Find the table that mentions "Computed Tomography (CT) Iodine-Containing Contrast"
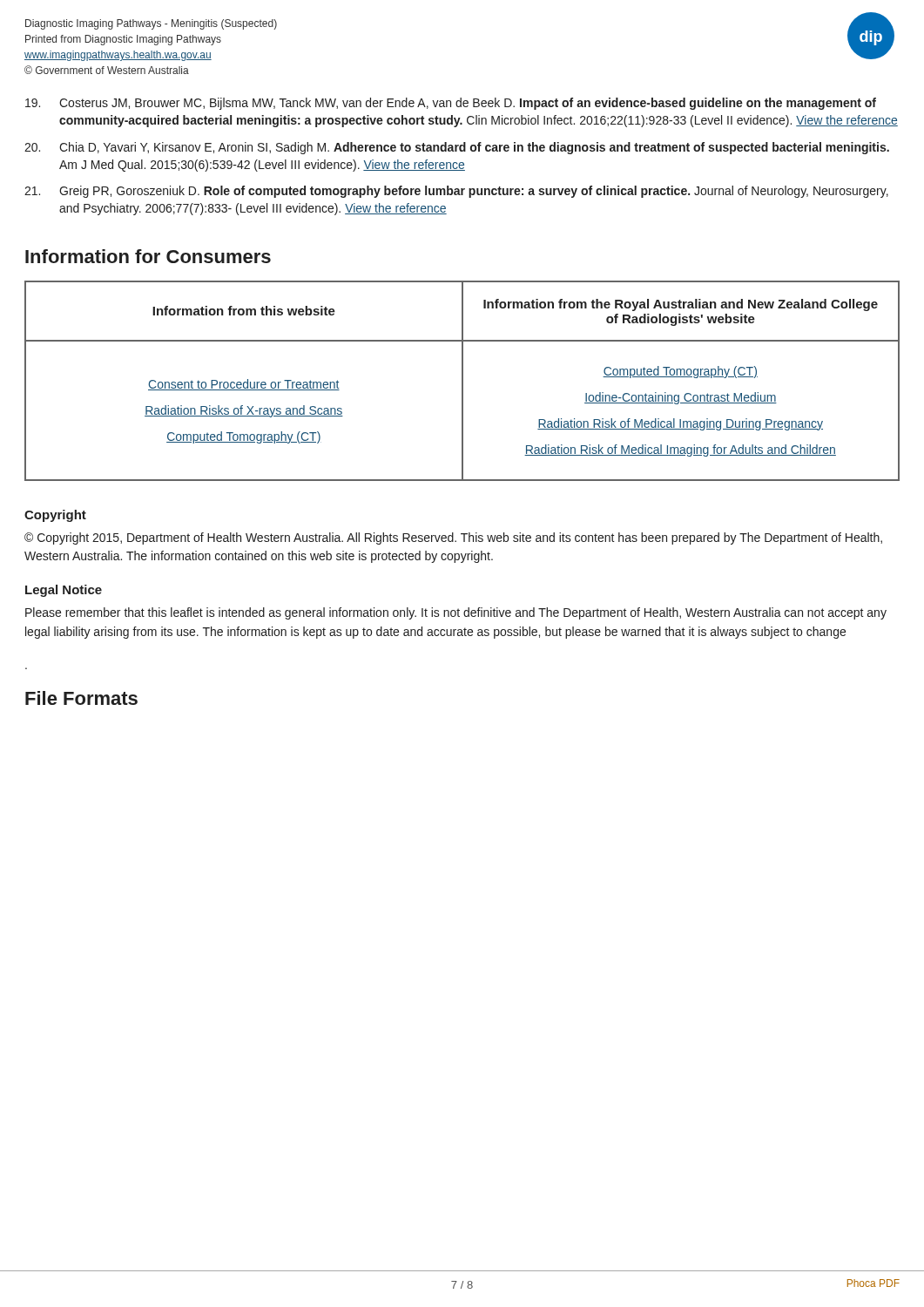The image size is (924, 1307). tap(462, 381)
